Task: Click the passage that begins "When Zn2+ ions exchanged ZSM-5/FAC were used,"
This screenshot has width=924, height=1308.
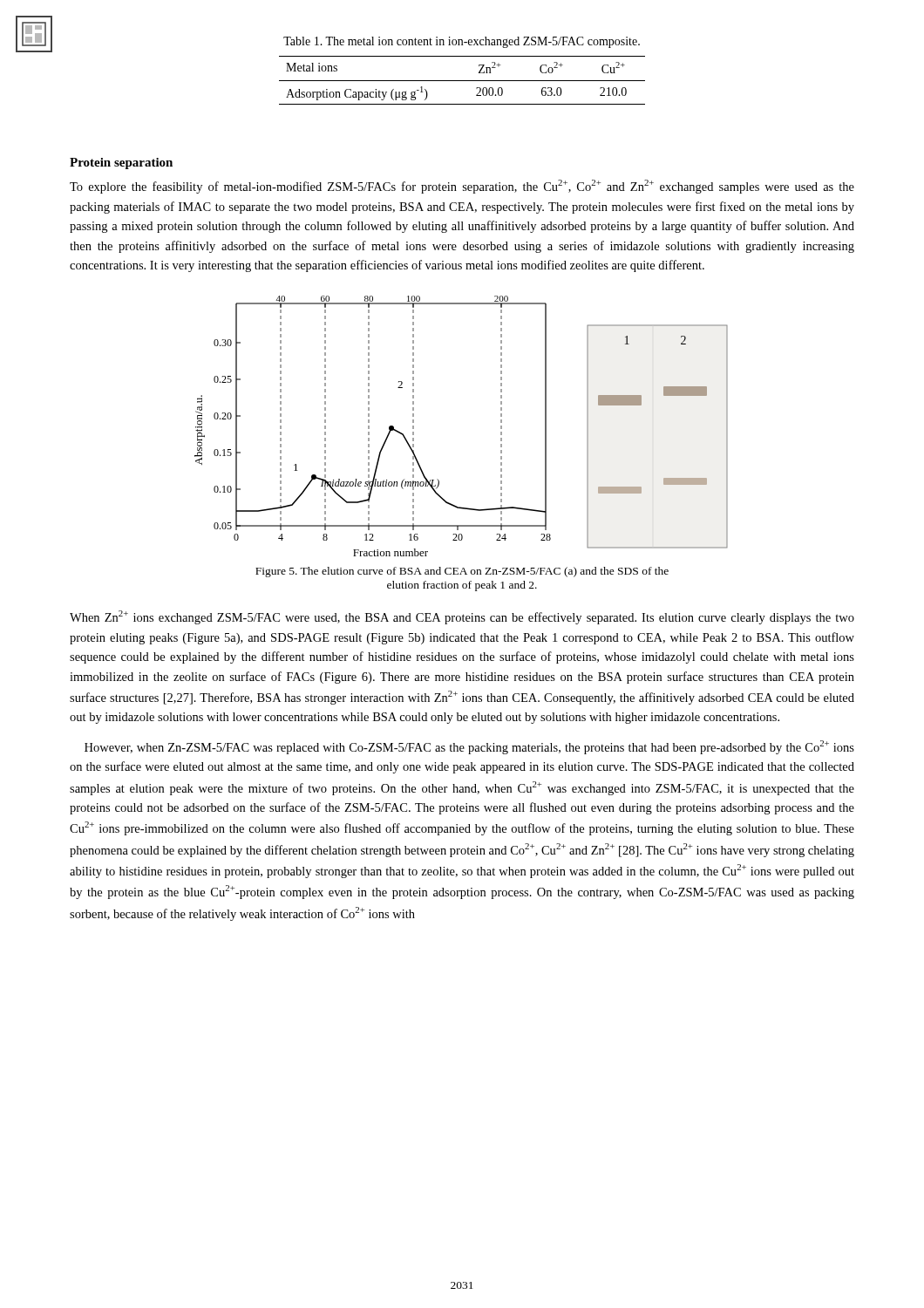Action: point(462,666)
